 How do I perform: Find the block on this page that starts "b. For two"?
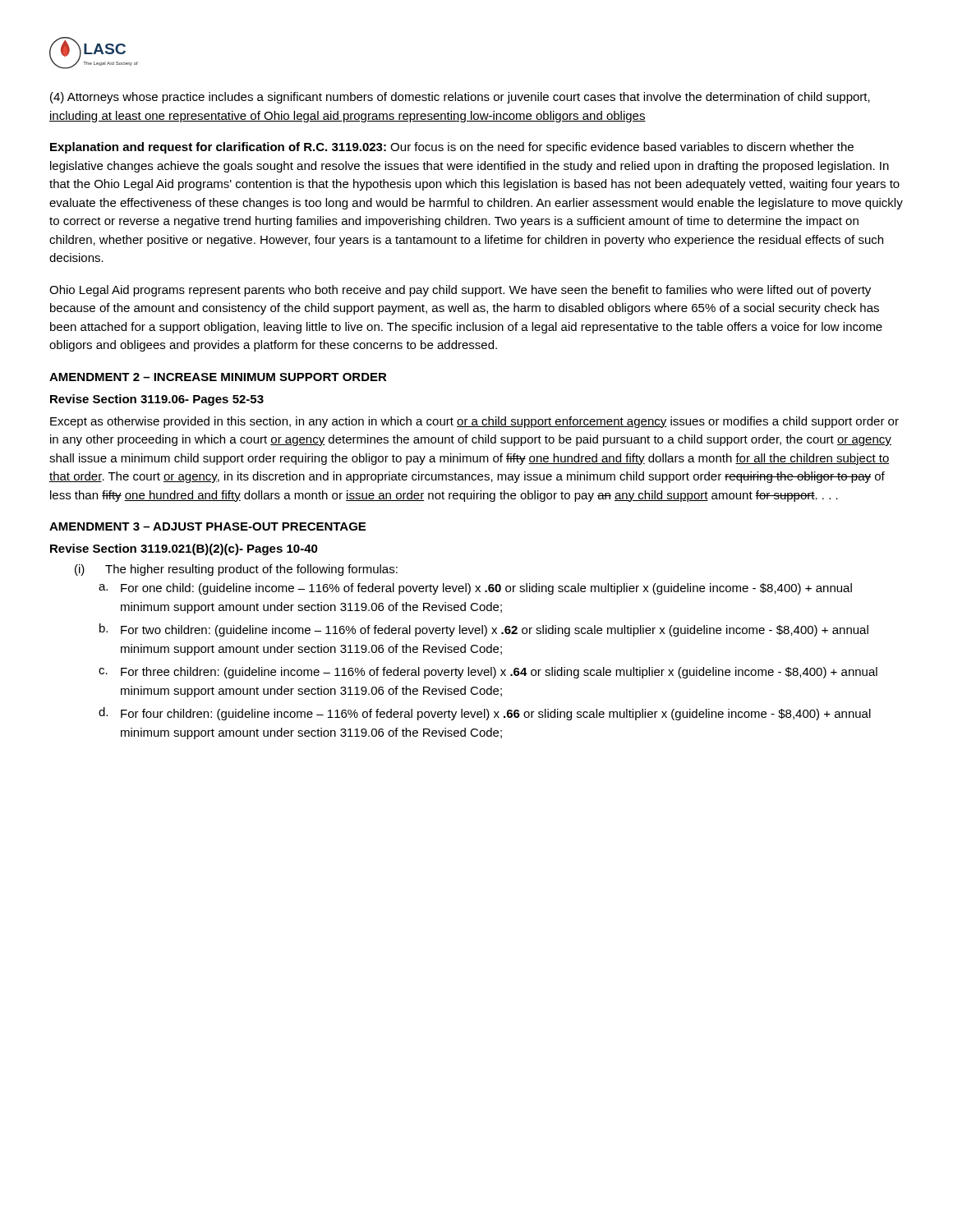pyautogui.click(x=501, y=639)
